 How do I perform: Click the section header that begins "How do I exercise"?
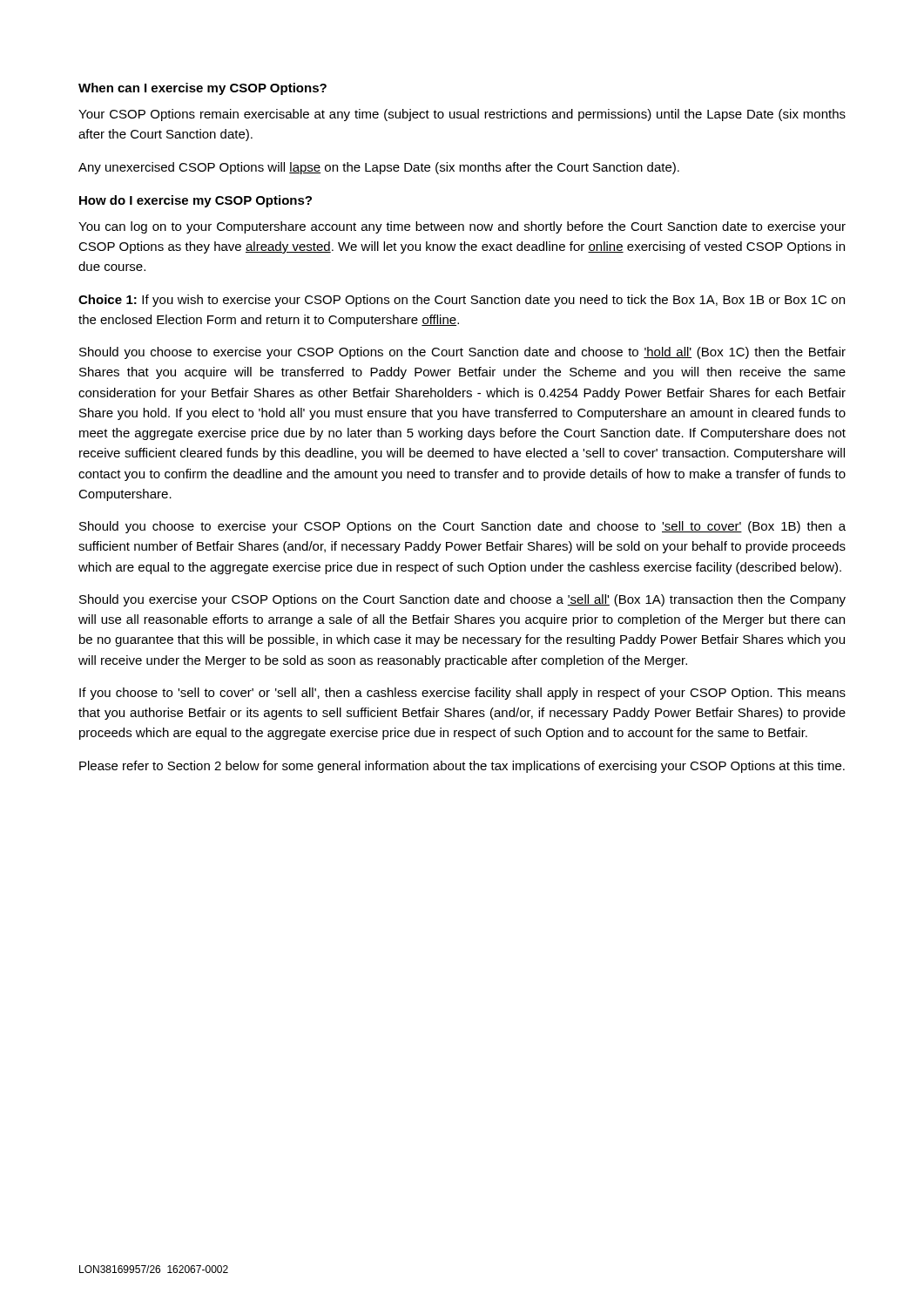(x=195, y=200)
